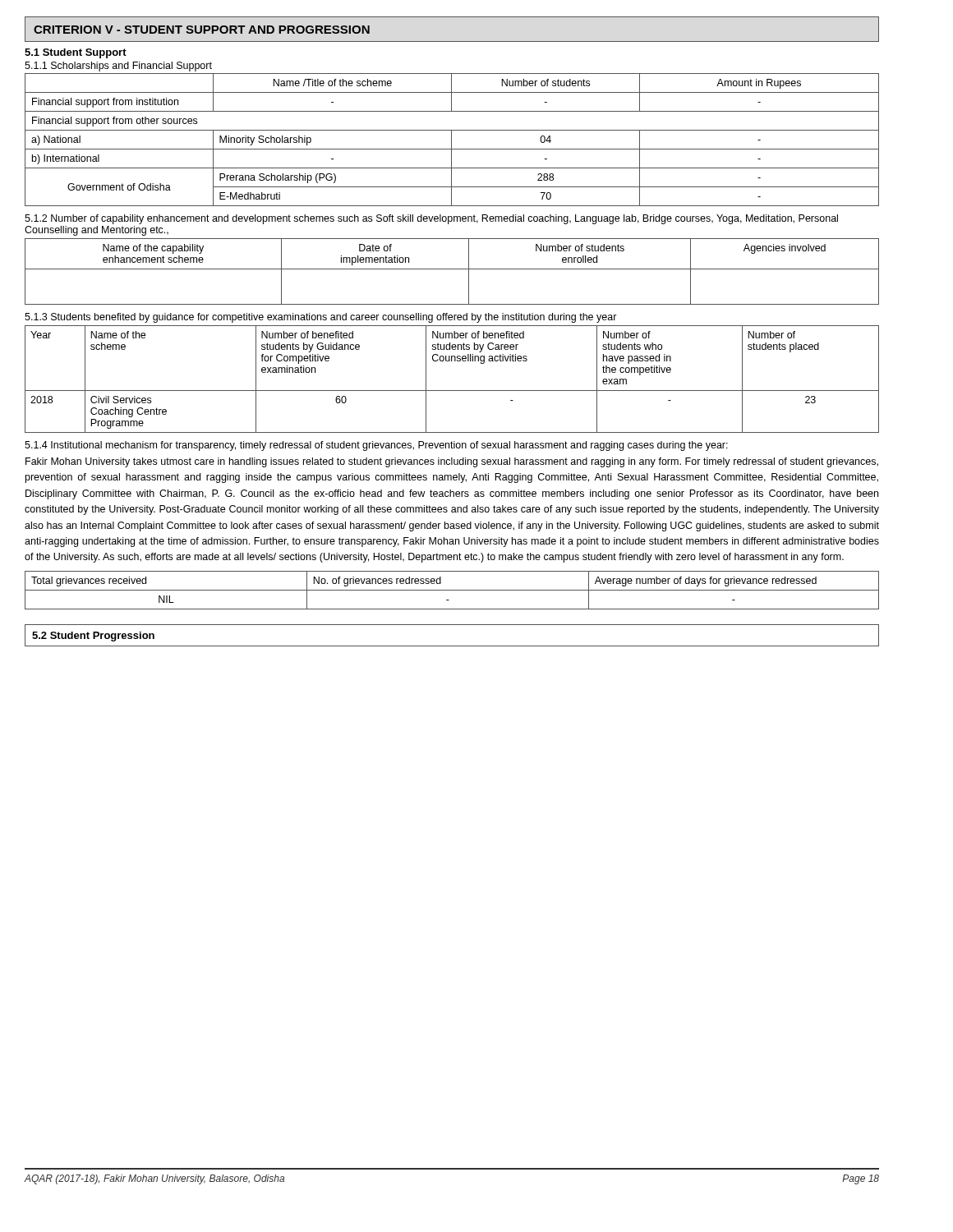Find the region starting "Fakir Mohan University takes"
This screenshot has width=953, height=1232.
(452, 509)
